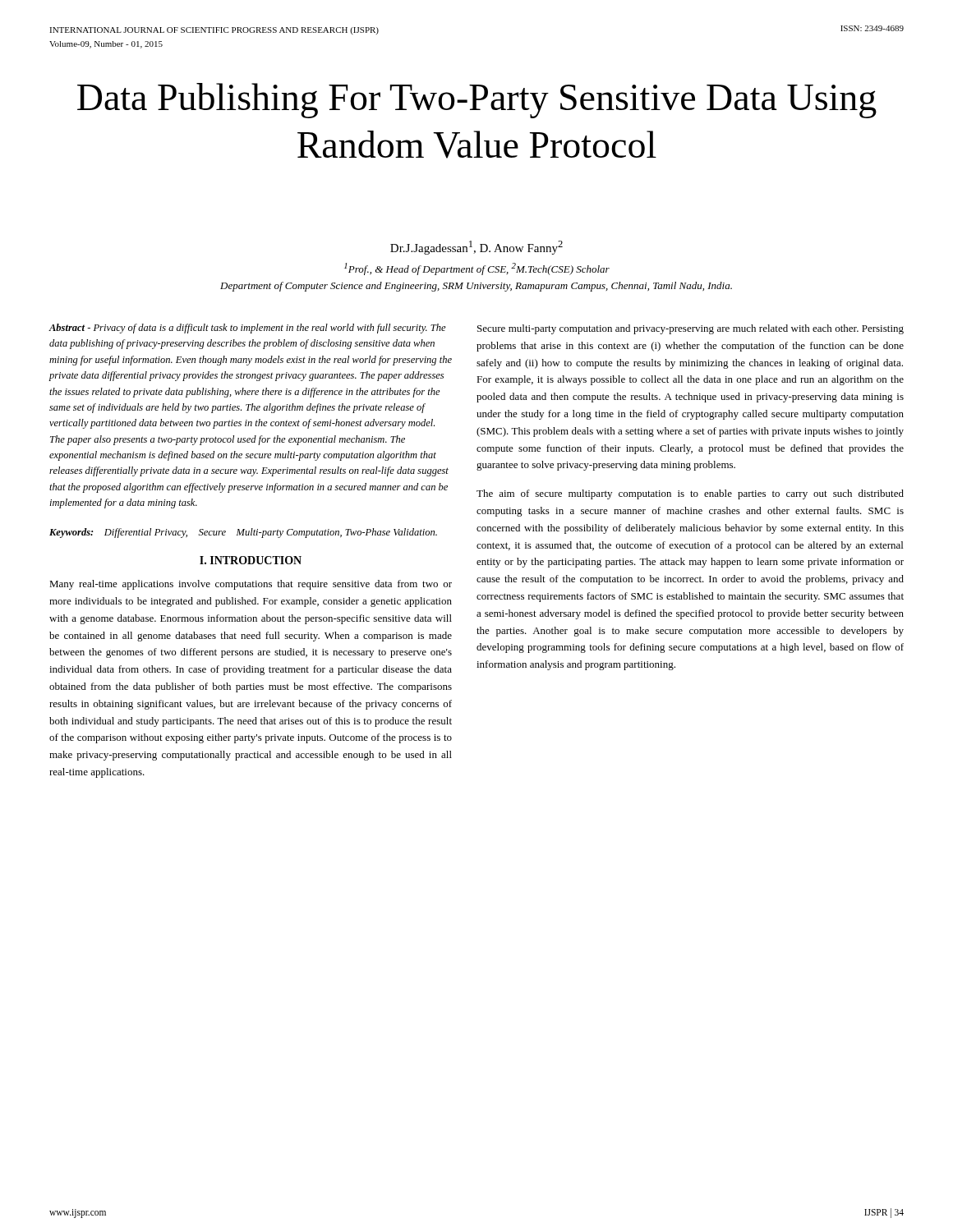Select the text block with the text "Dr.J.Jagadessan1, D. Anow Fanny2 1Prof.,"

coord(476,266)
